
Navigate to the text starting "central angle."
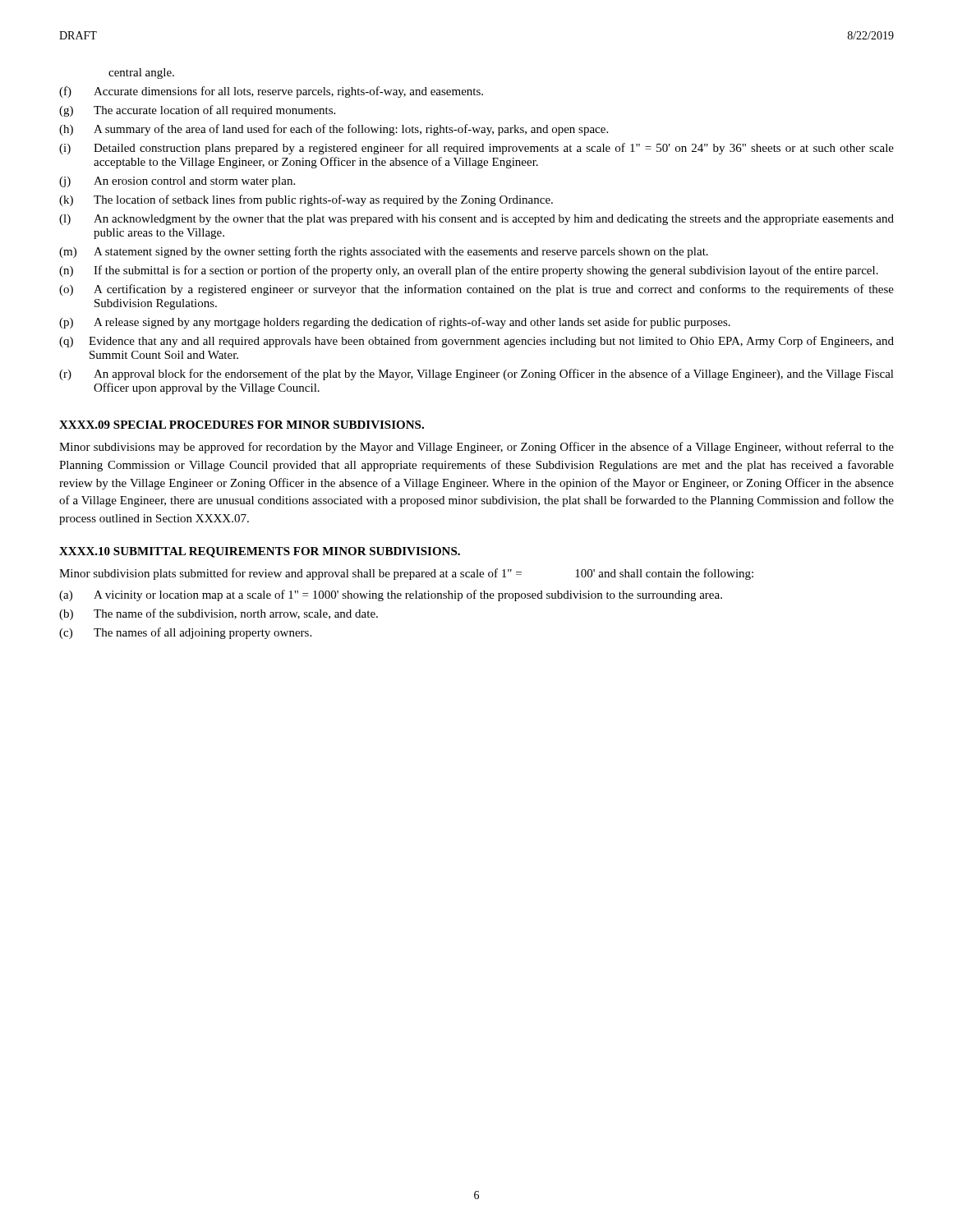[x=142, y=72]
